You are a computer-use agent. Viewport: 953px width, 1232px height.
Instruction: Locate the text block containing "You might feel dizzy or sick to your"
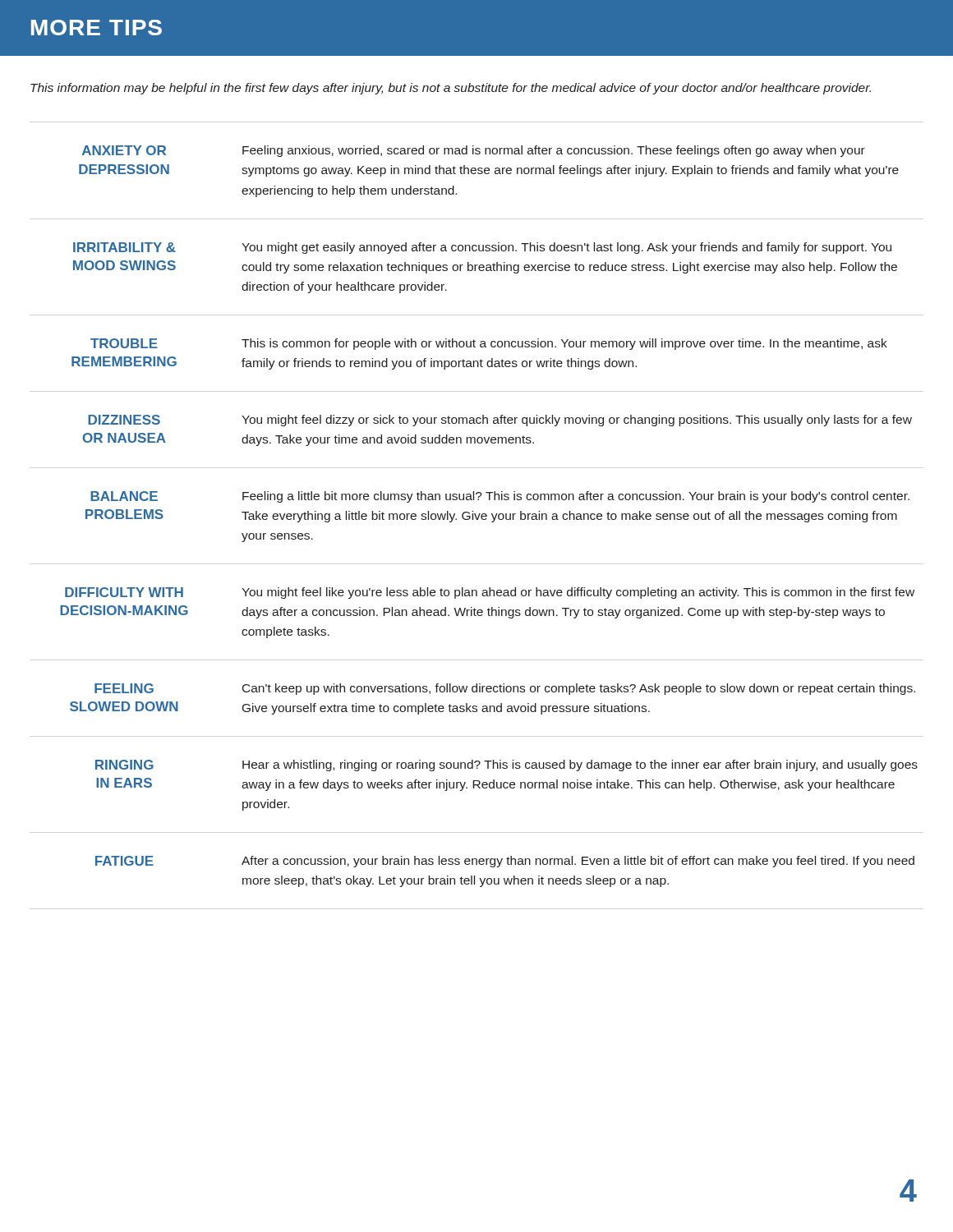point(577,429)
